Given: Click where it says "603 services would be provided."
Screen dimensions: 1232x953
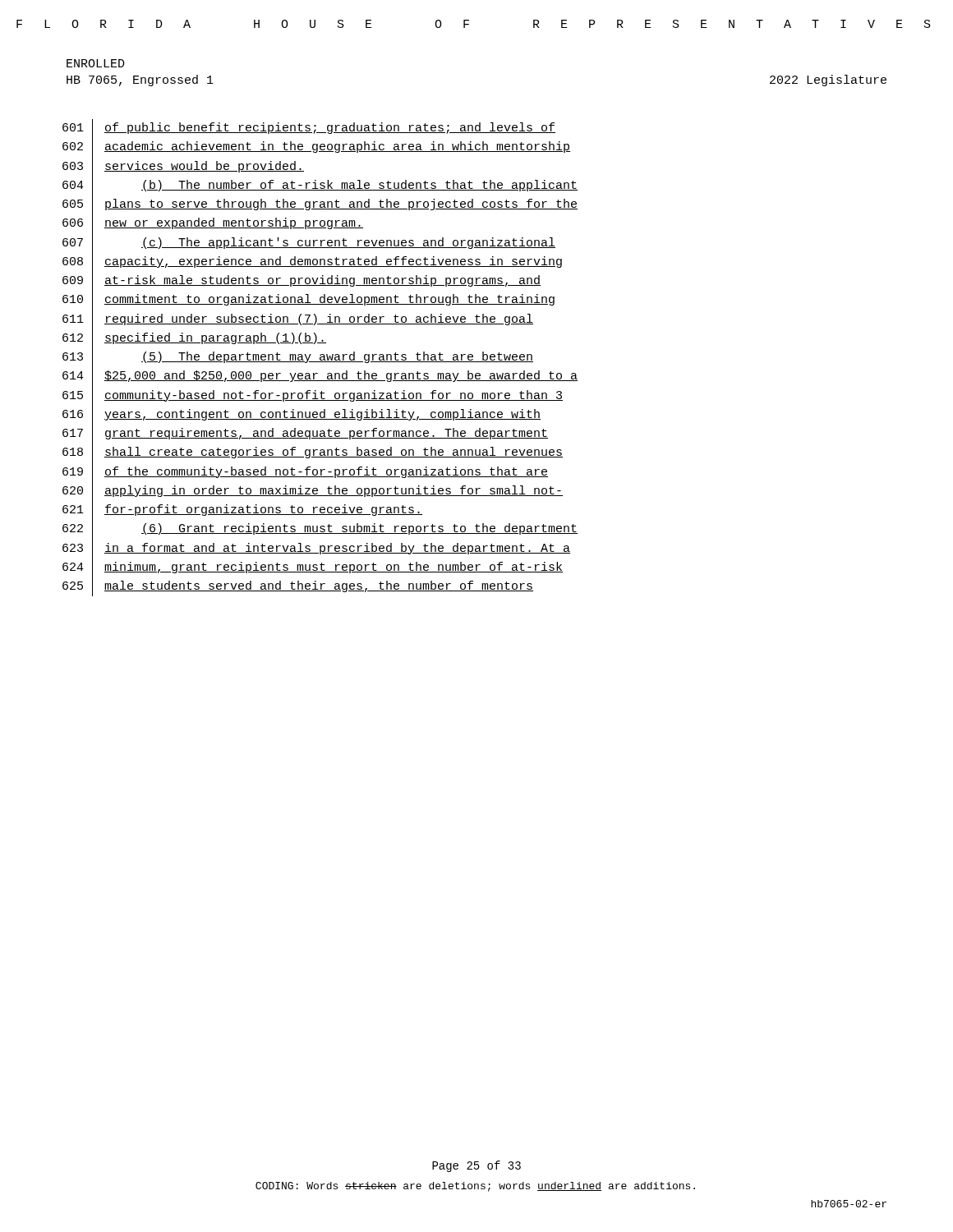Looking at the screenshot, I should pyautogui.click(x=183, y=167).
